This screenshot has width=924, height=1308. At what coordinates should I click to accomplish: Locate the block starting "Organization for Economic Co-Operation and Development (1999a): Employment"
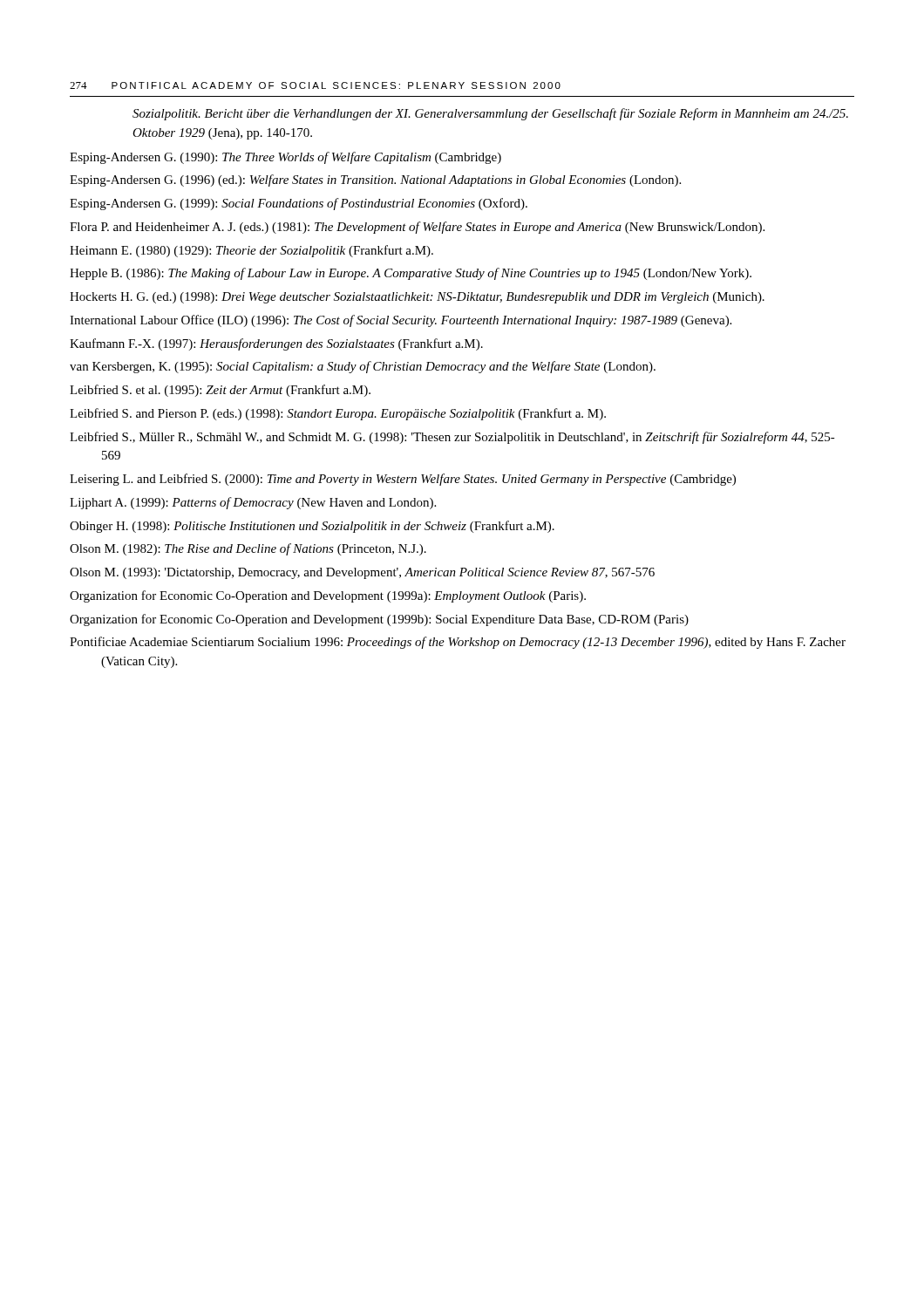click(328, 595)
